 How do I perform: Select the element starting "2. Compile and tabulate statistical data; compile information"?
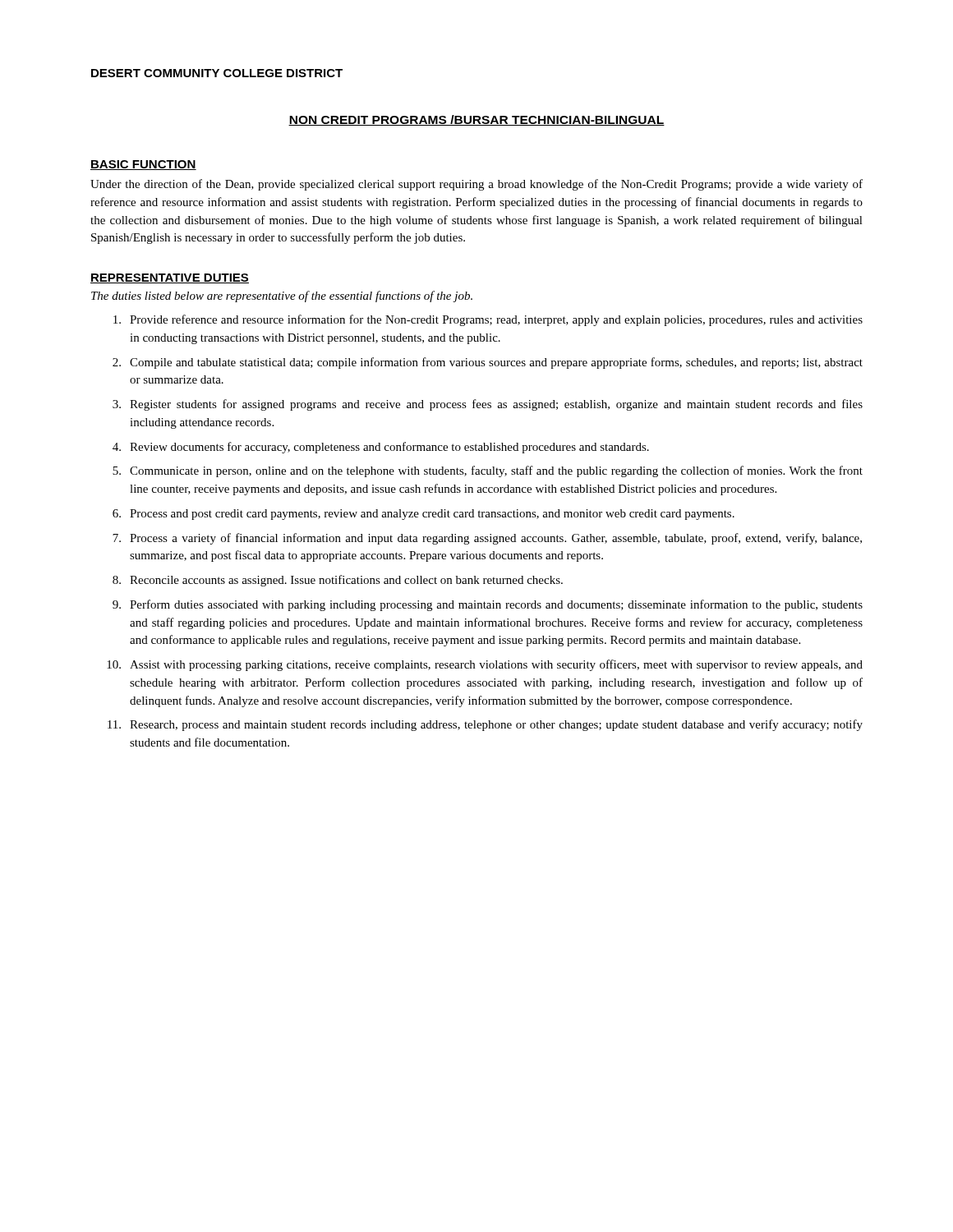click(x=476, y=371)
